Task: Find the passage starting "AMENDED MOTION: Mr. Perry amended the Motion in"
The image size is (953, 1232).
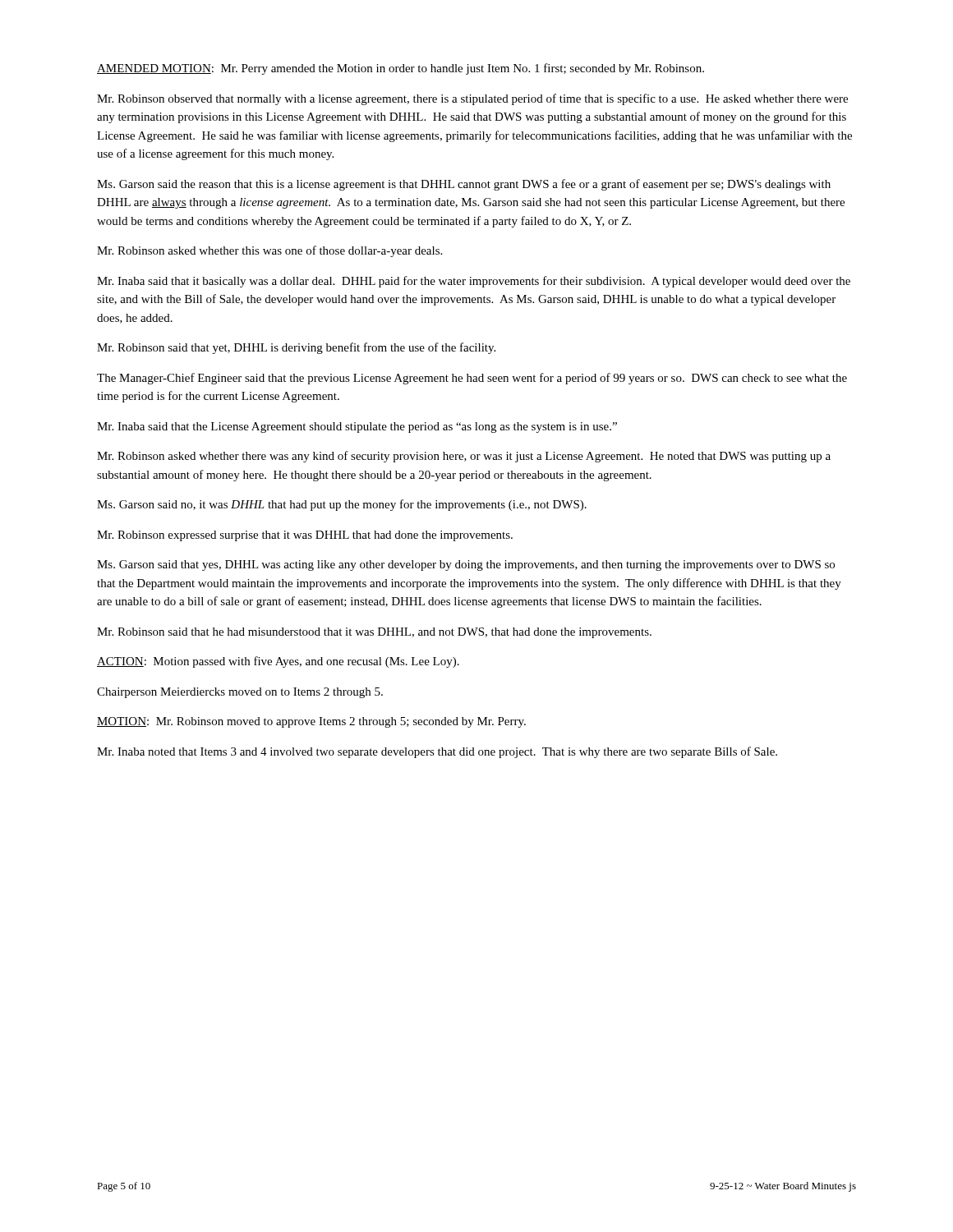Action: pyautogui.click(x=401, y=68)
